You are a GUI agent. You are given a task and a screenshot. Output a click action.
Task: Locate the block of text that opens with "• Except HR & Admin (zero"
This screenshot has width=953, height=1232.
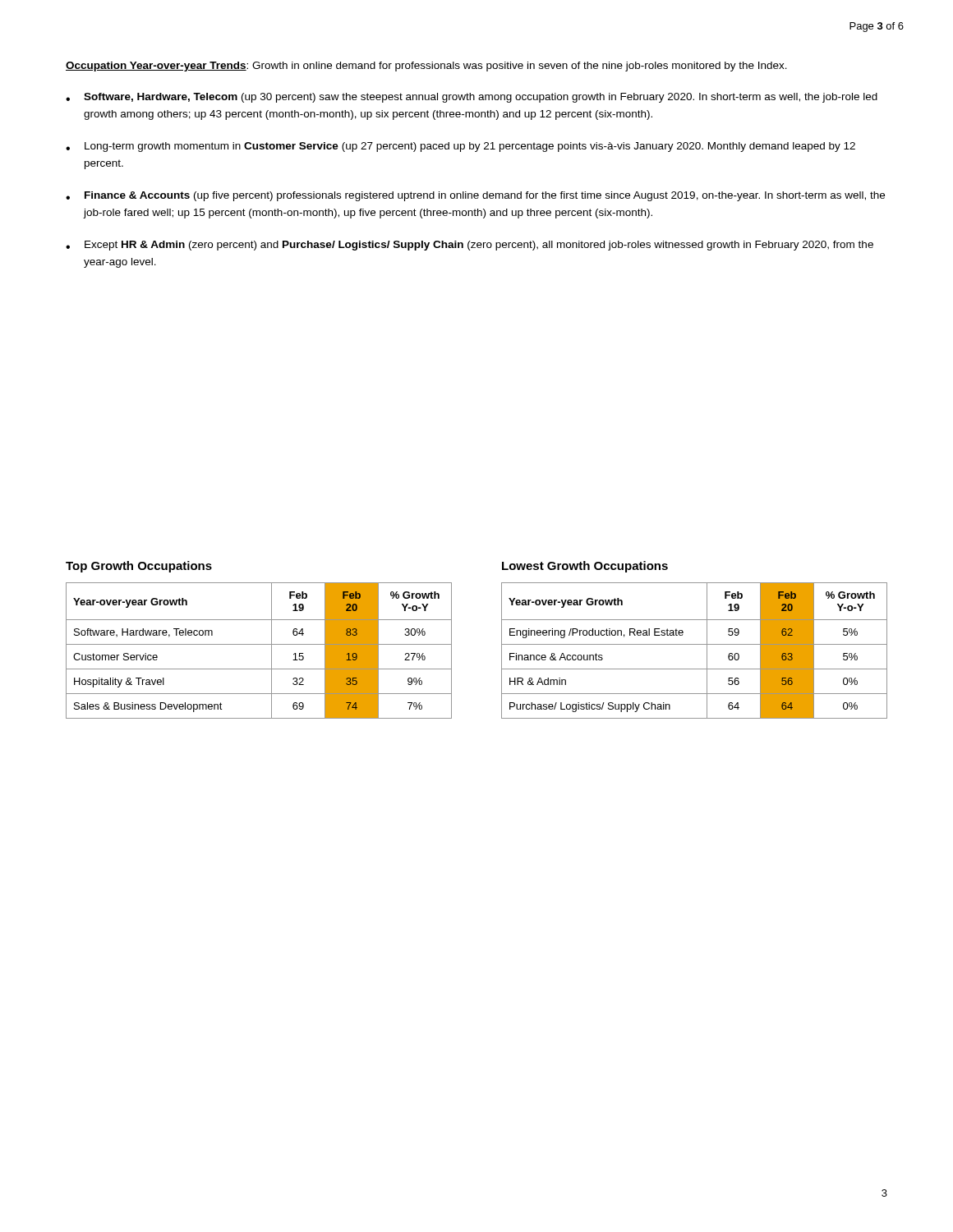[476, 254]
